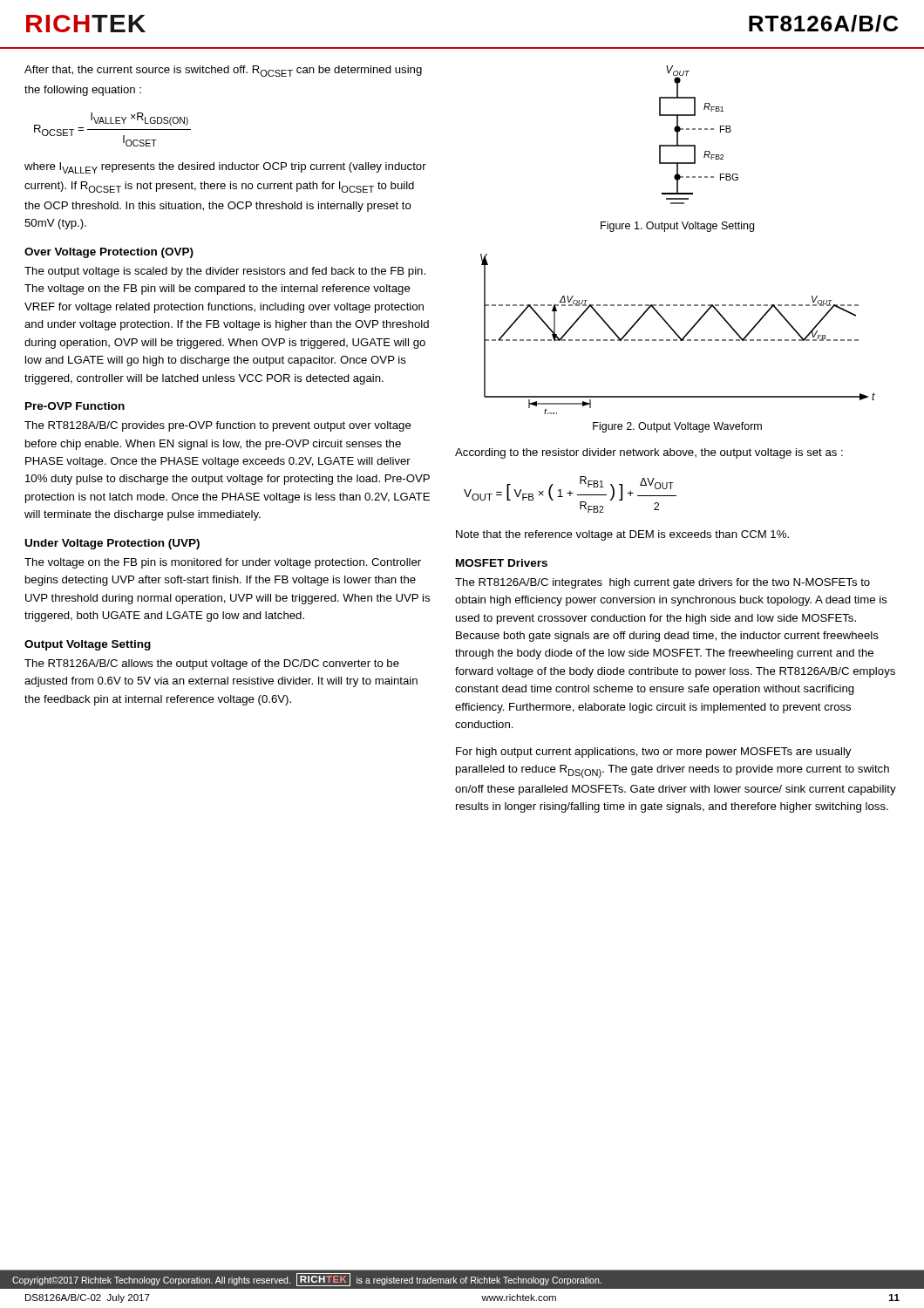The image size is (924, 1308).
Task: Navigate to the element starting "For high output current"
Action: tap(675, 779)
